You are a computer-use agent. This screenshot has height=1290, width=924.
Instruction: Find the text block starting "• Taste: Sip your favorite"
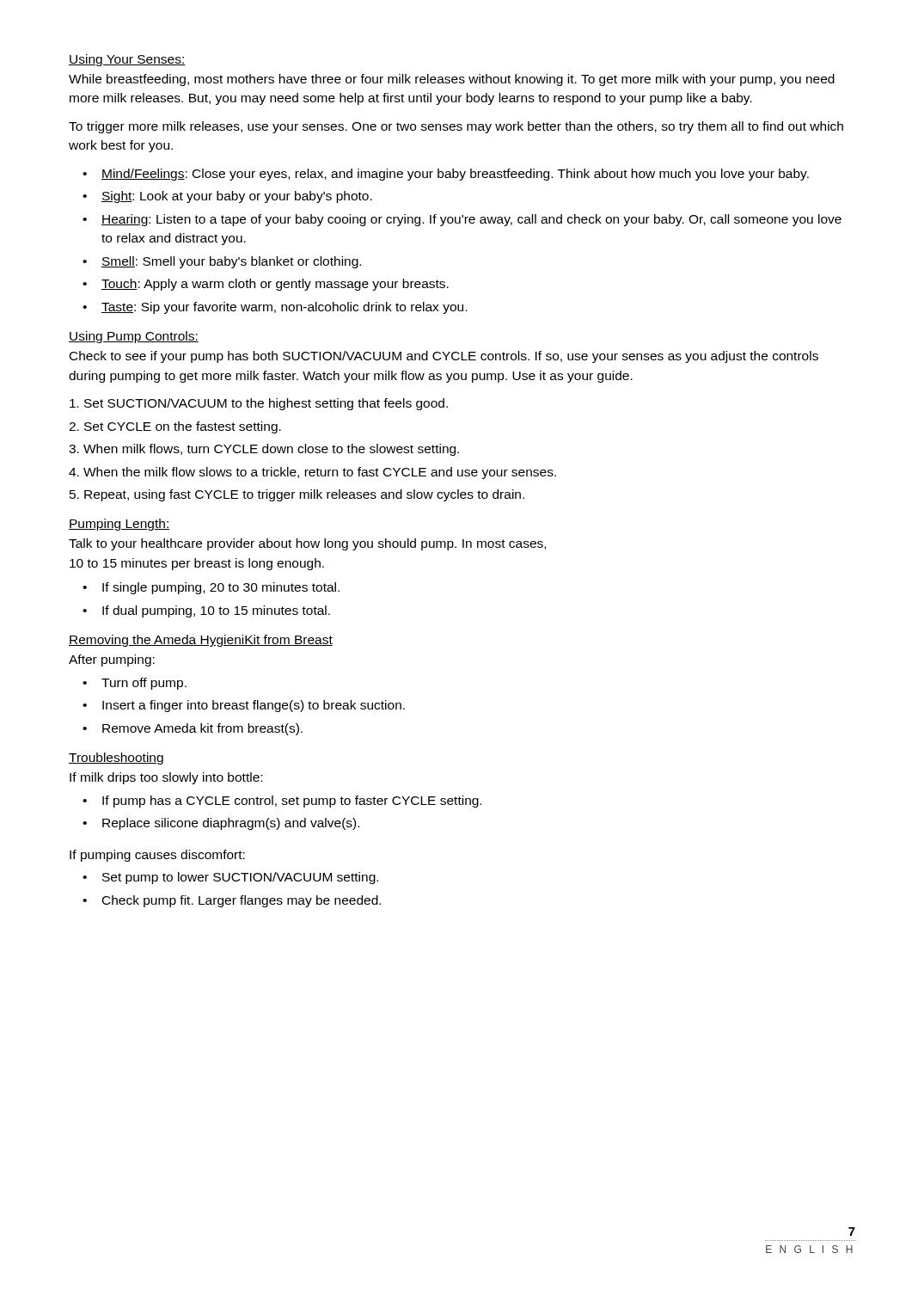click(275, 307)
